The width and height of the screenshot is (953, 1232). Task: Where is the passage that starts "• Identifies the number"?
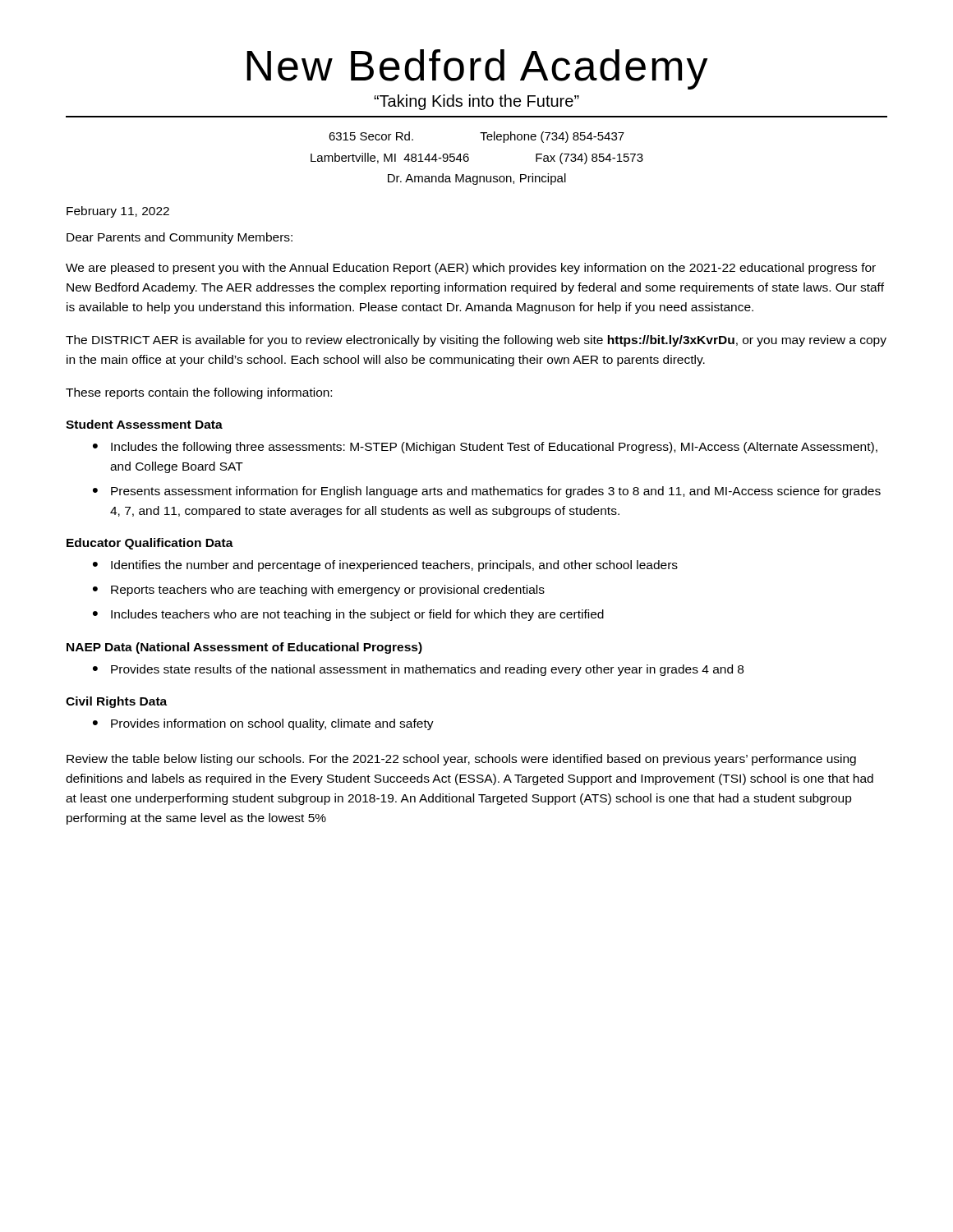[490, 565]
